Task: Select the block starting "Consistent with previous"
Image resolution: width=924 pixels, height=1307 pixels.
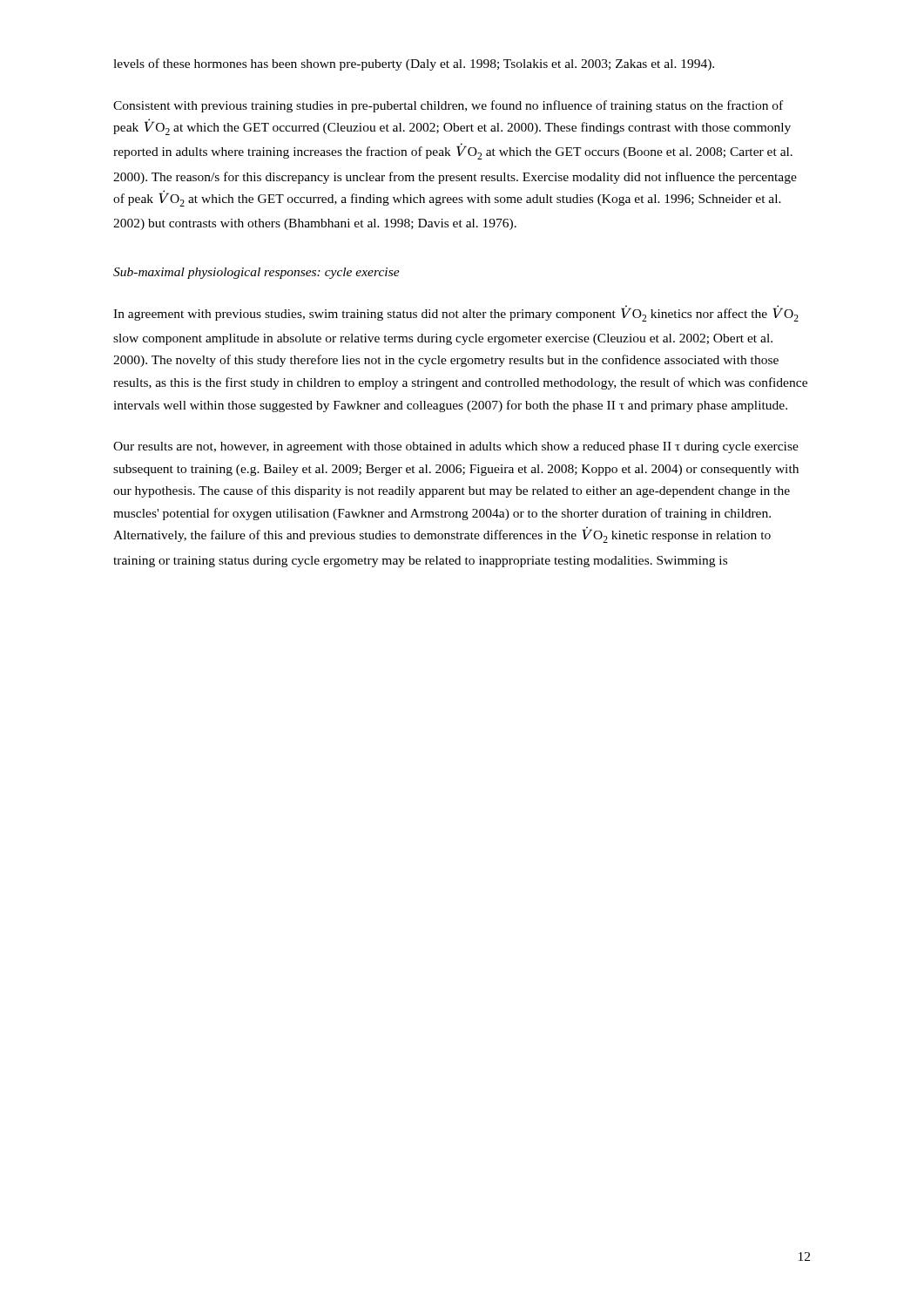Action: (455, 164)
